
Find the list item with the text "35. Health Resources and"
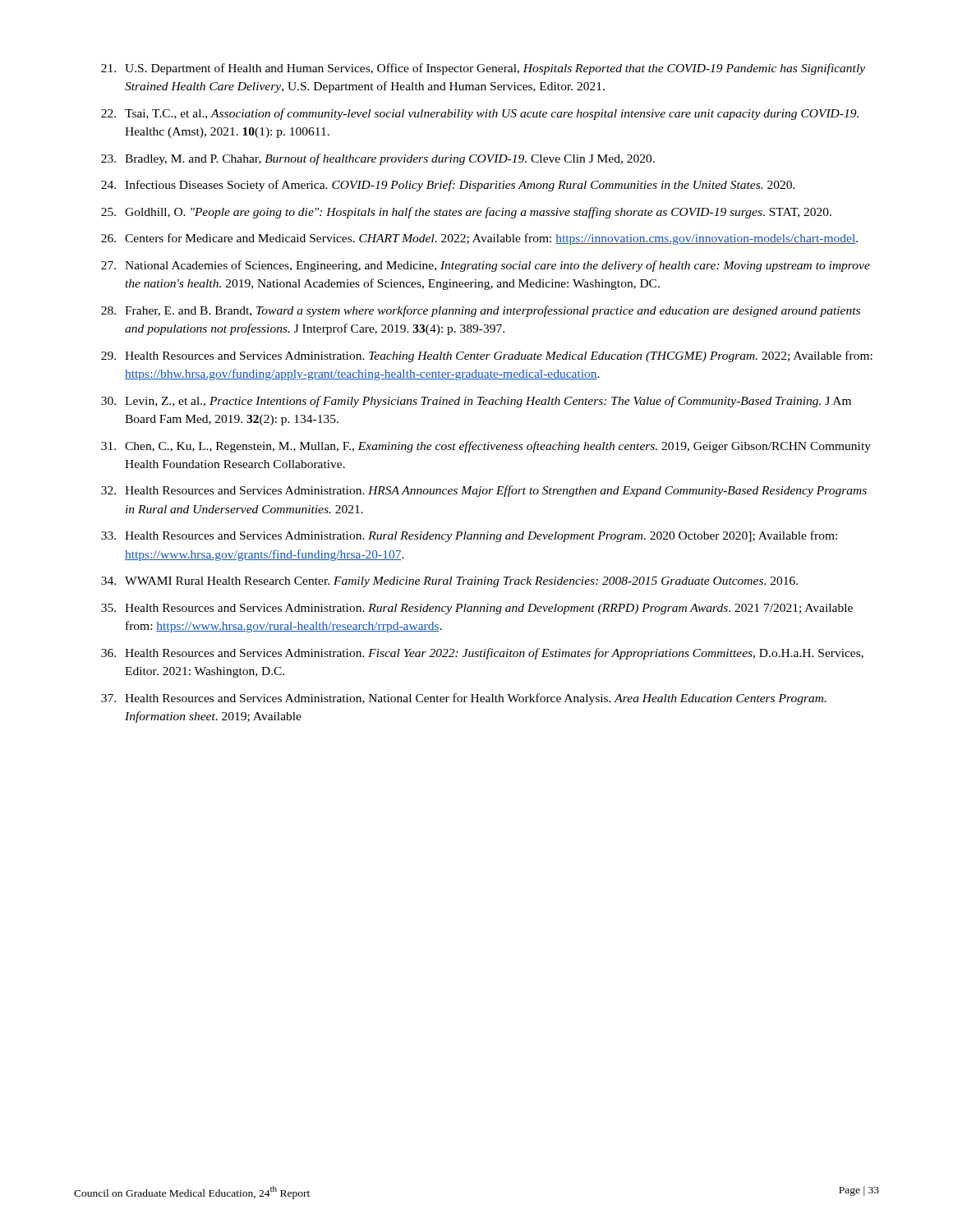476,617
